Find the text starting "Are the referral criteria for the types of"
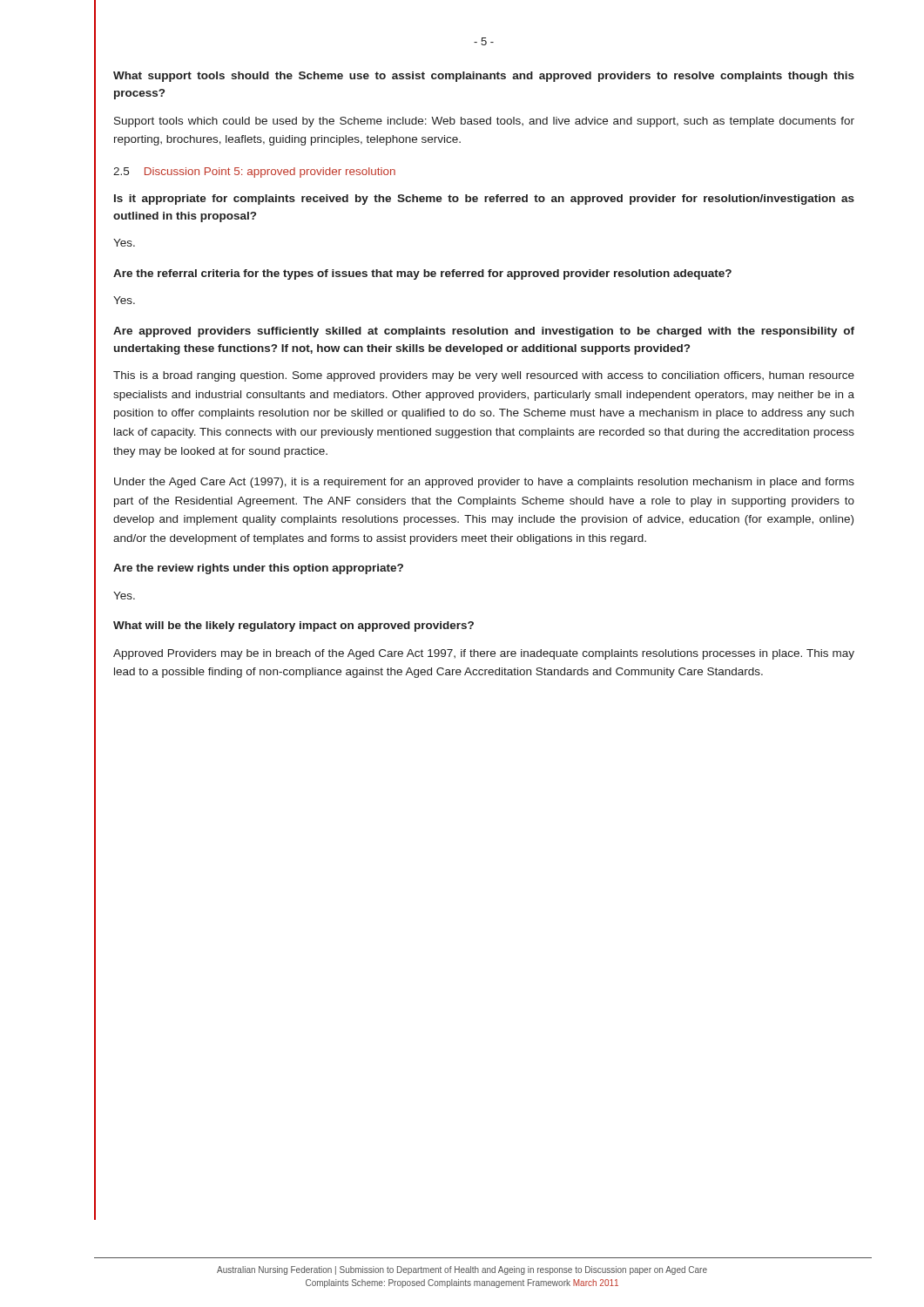The image size is (924, 1307). tap(423, 273)
